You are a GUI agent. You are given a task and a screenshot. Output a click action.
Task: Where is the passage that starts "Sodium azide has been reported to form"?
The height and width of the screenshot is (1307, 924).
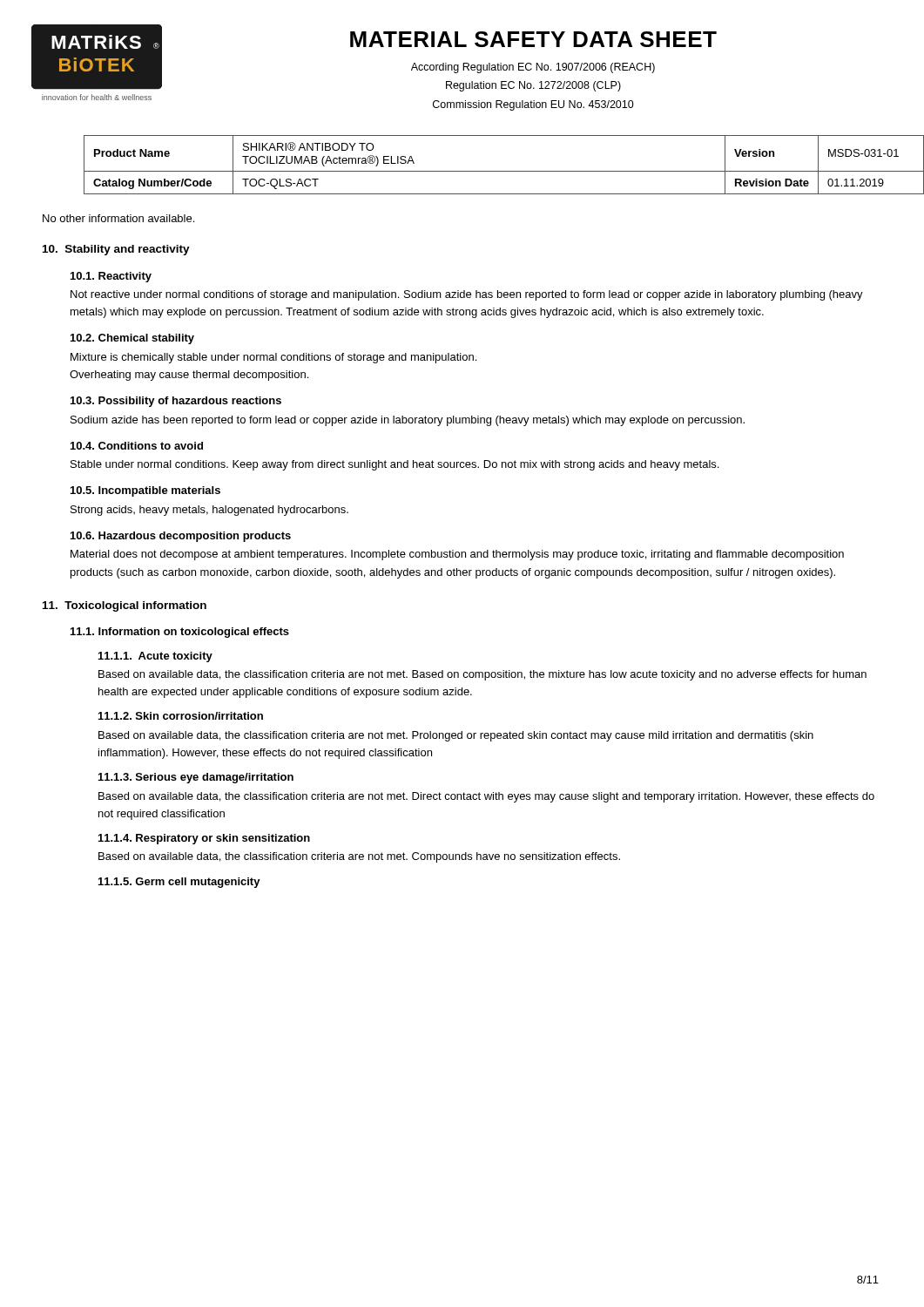[x=408, y=419]
